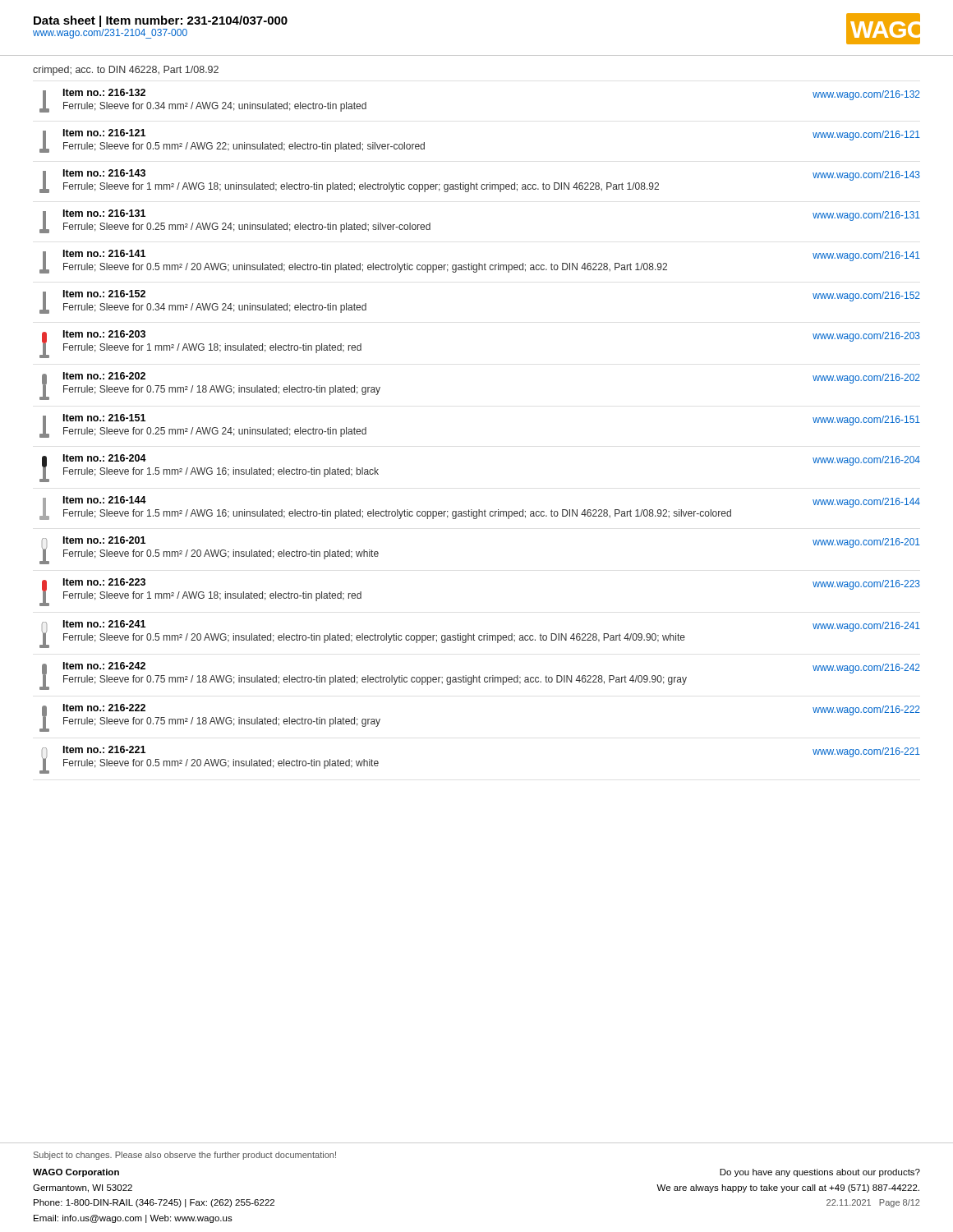Find the block on this page that starts "Item no.: 216-204 Ferrule; Sleeve"
The height and width of the screenshot is (1232, 953).
click(x=127, y=469)
